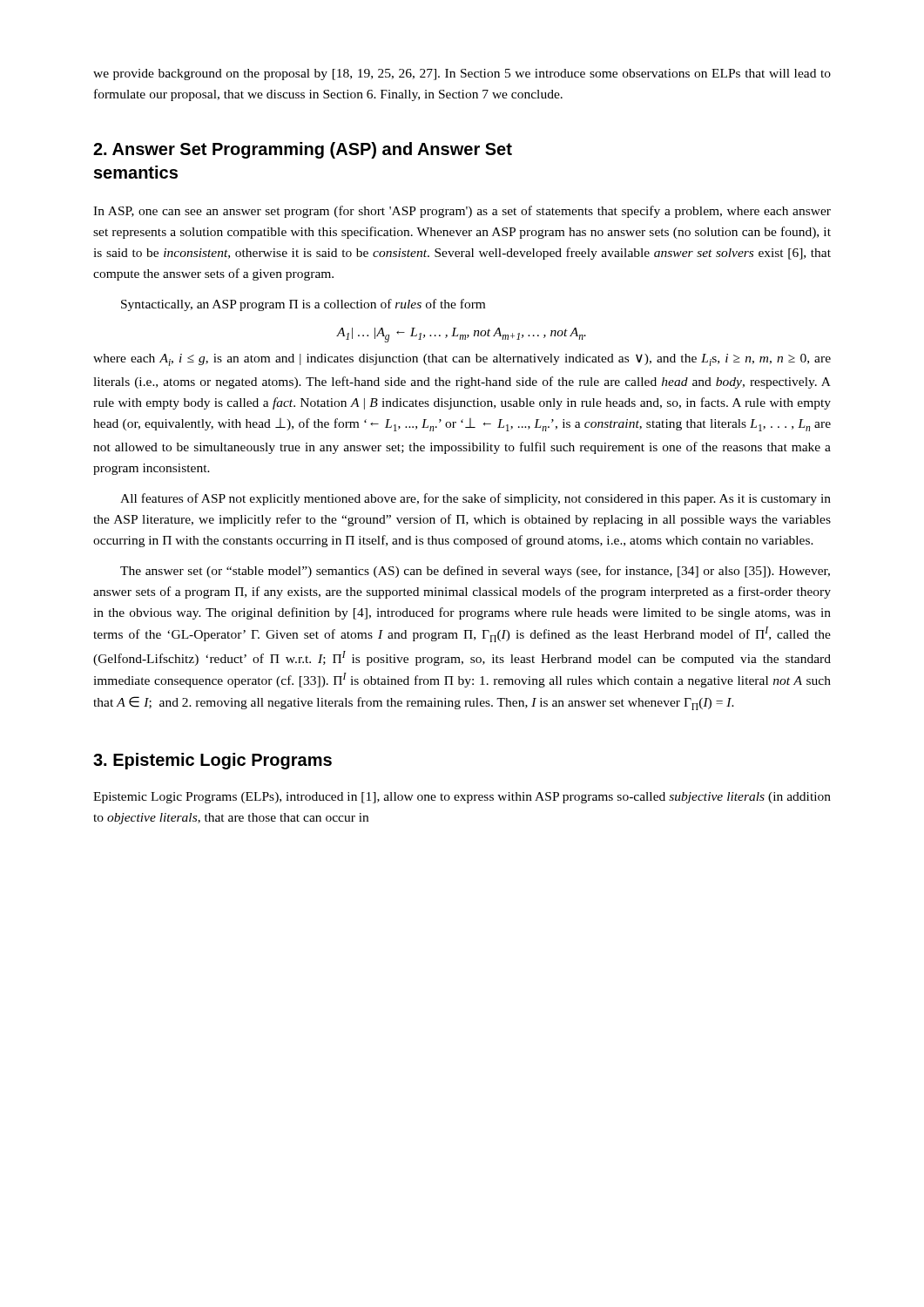Navigate to the text block starting "In ASP, one can see an answer set"
Screen dimensions: 1307x924
point(462,242)
